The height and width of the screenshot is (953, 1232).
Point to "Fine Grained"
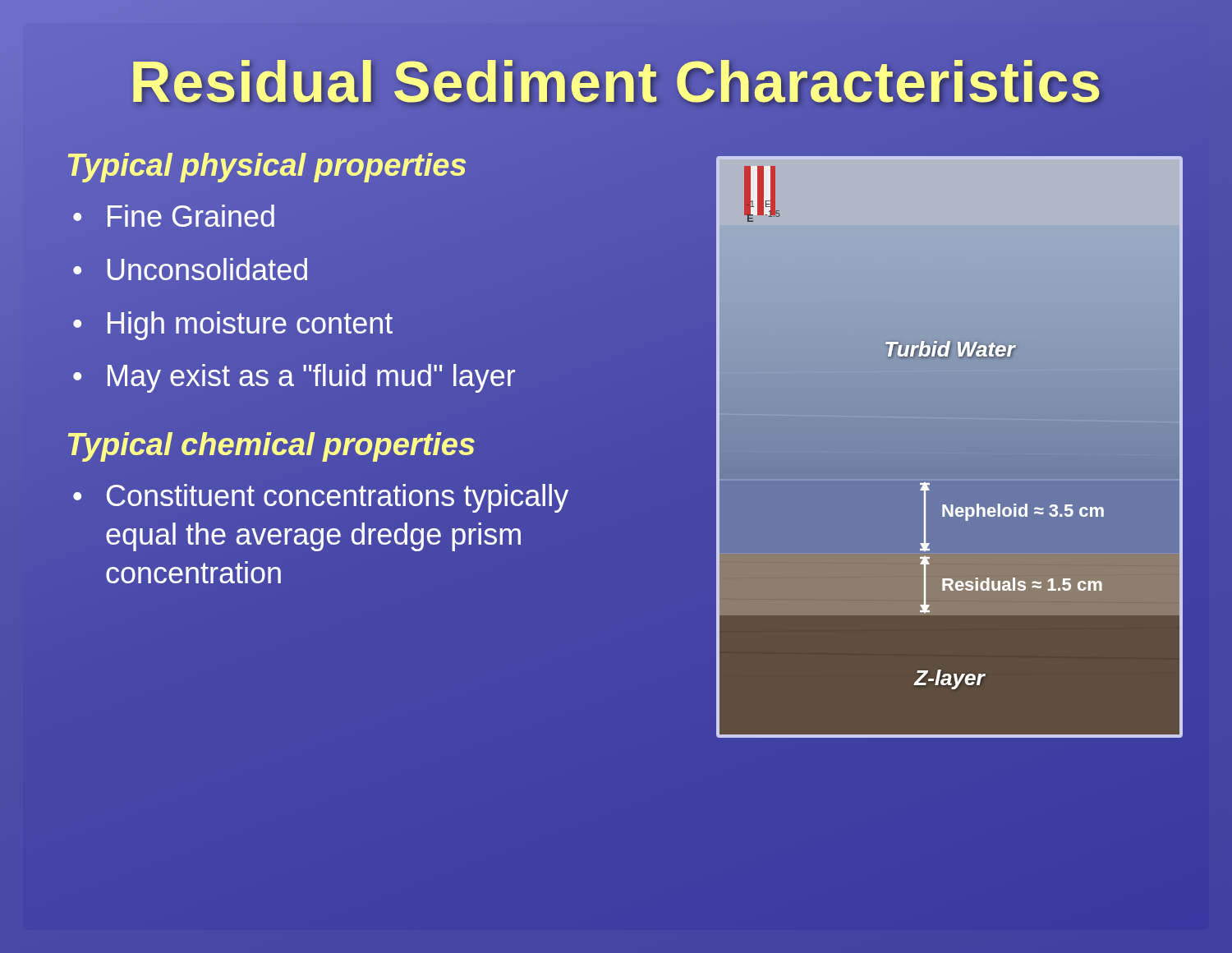tap(191, 216)
